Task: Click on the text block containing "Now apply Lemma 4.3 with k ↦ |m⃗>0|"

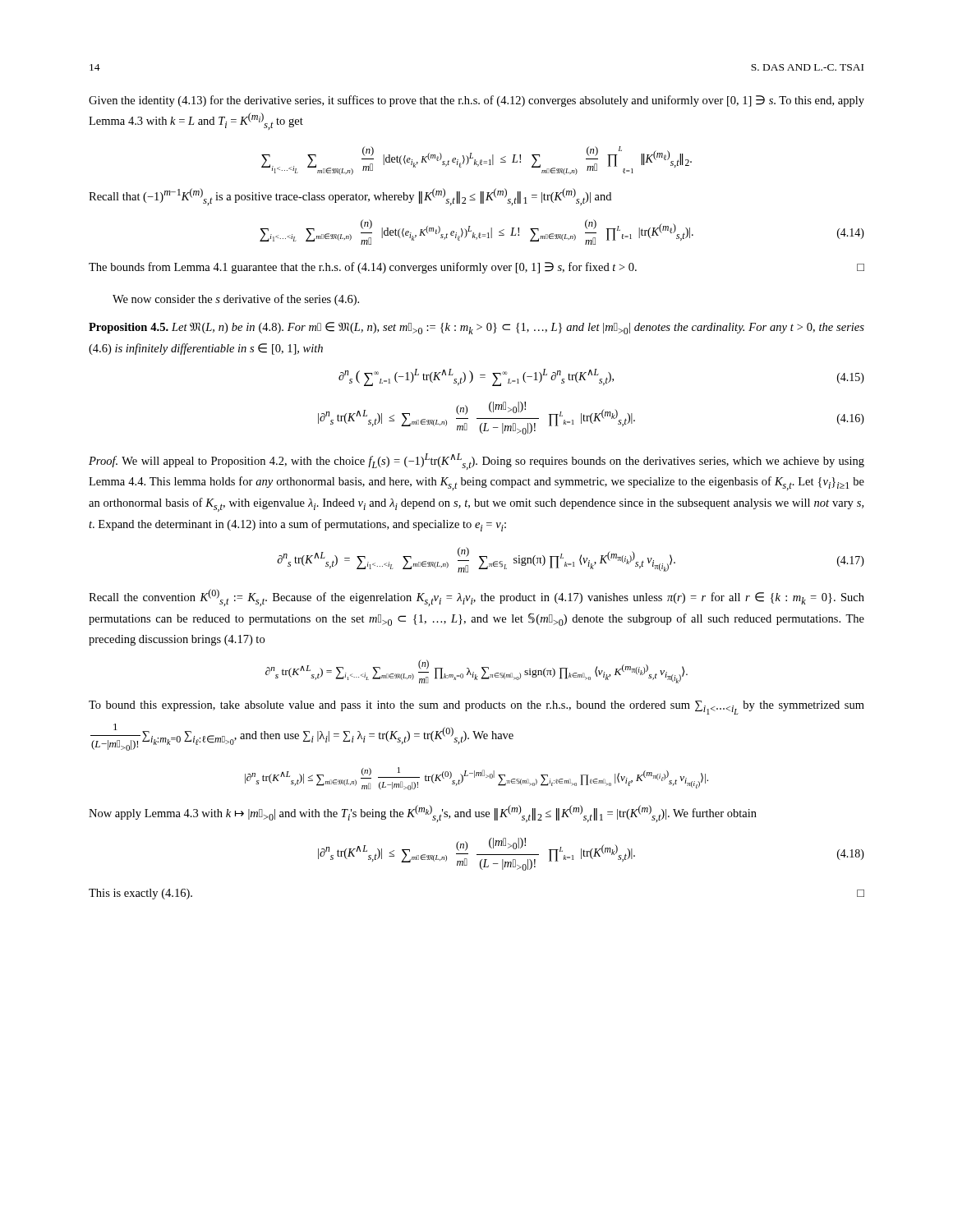Action: 423,813
